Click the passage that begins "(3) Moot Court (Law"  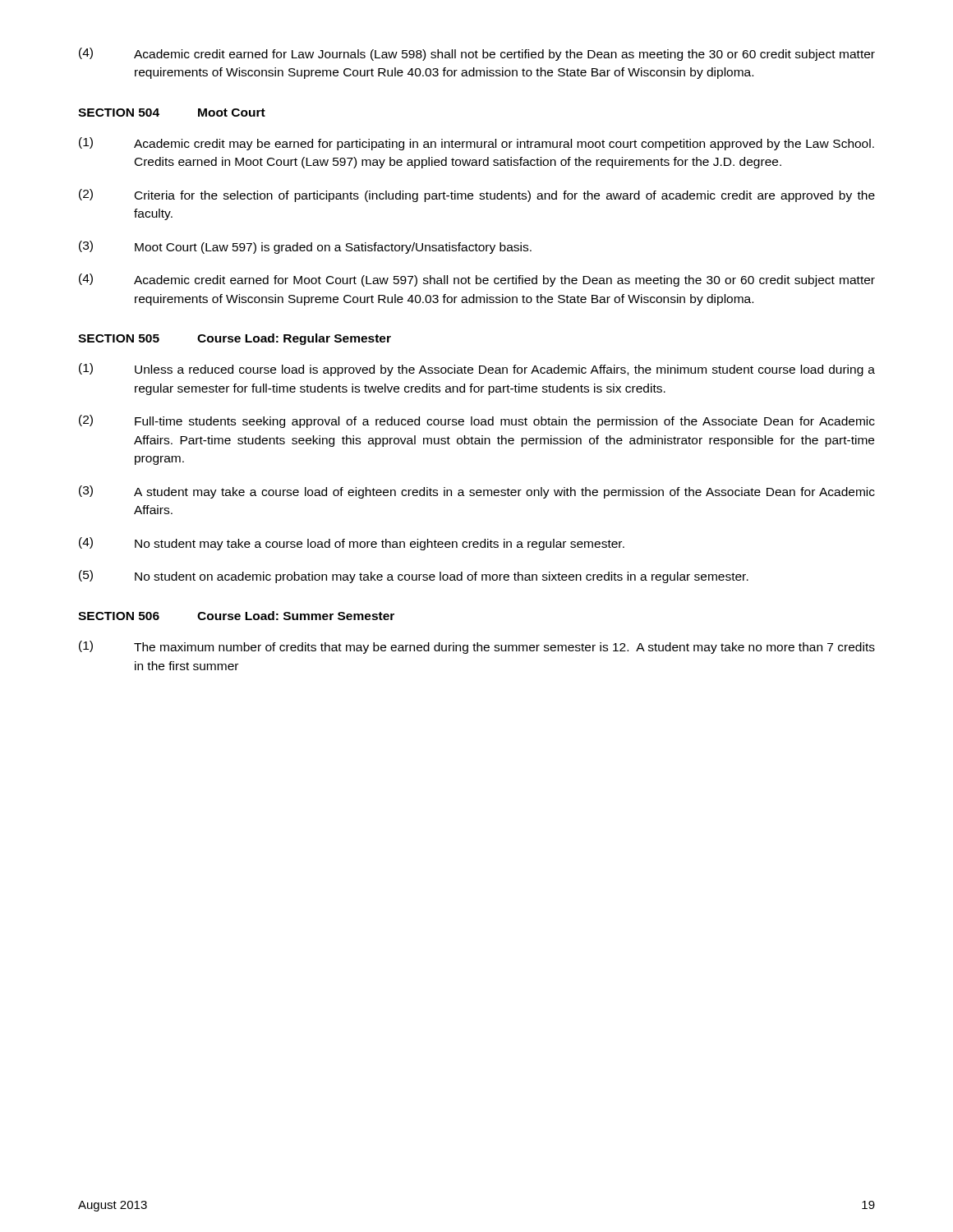[476, 247]
